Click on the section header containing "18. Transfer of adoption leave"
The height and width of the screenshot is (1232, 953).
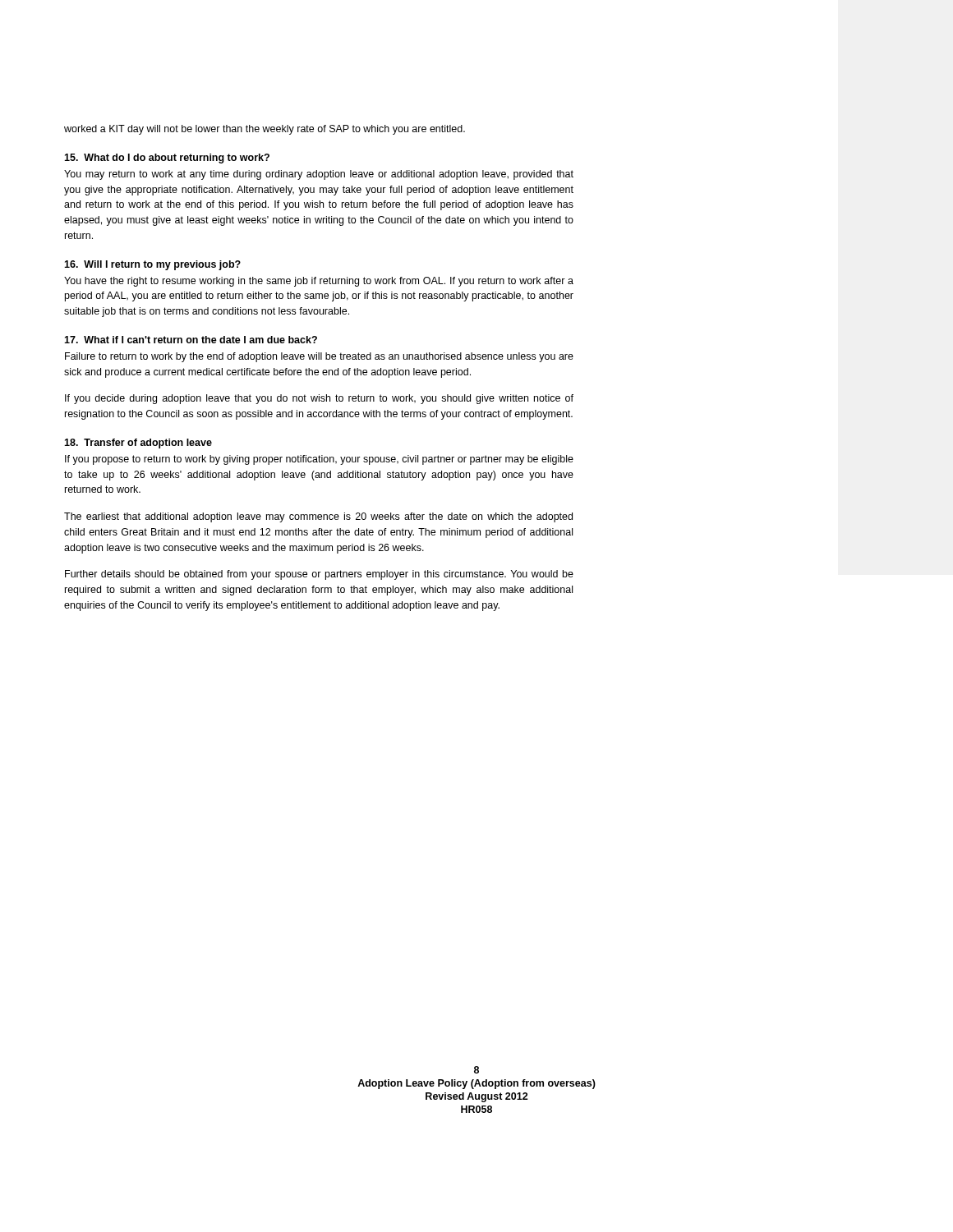point(138,442)
